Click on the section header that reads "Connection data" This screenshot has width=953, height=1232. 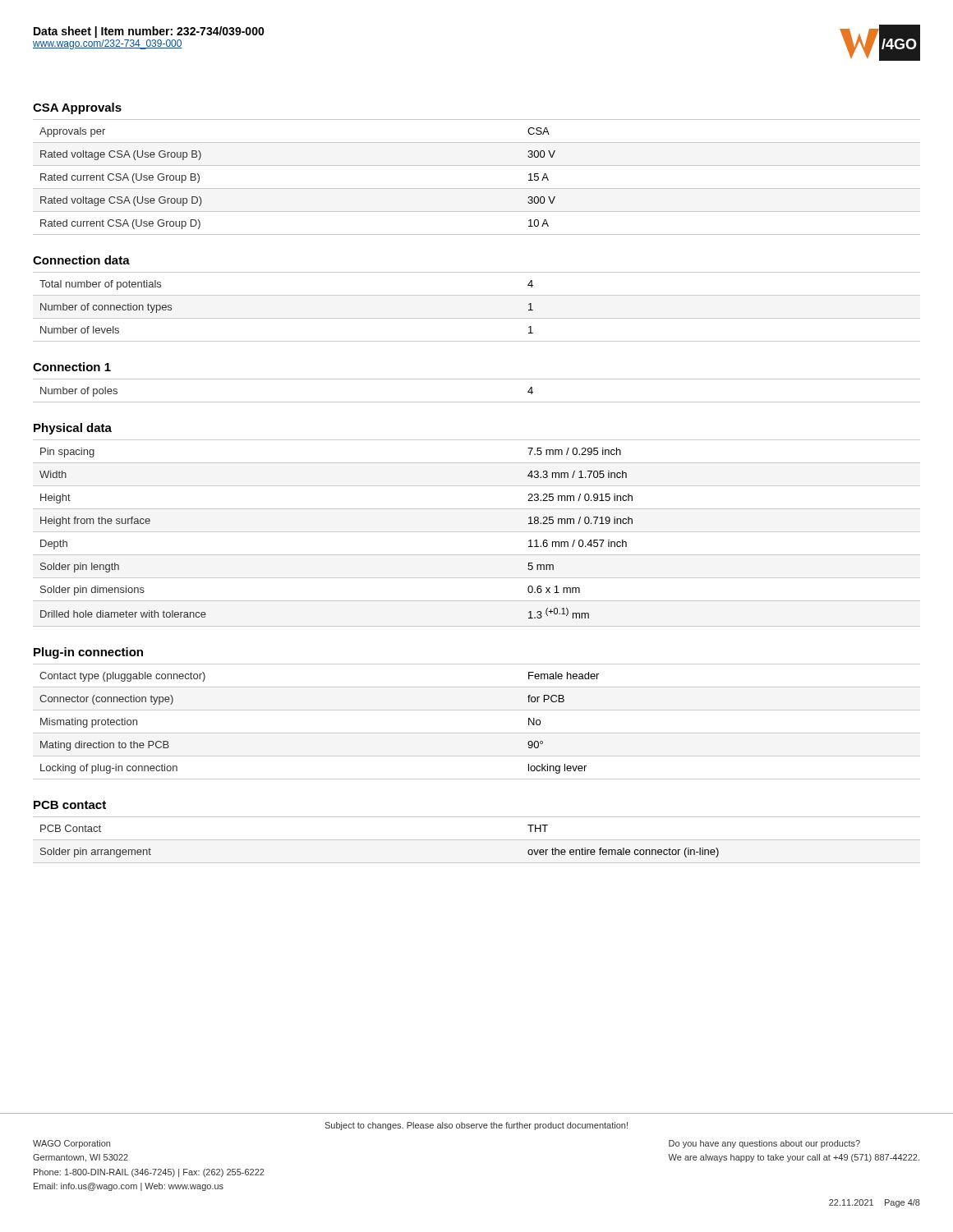81,260
